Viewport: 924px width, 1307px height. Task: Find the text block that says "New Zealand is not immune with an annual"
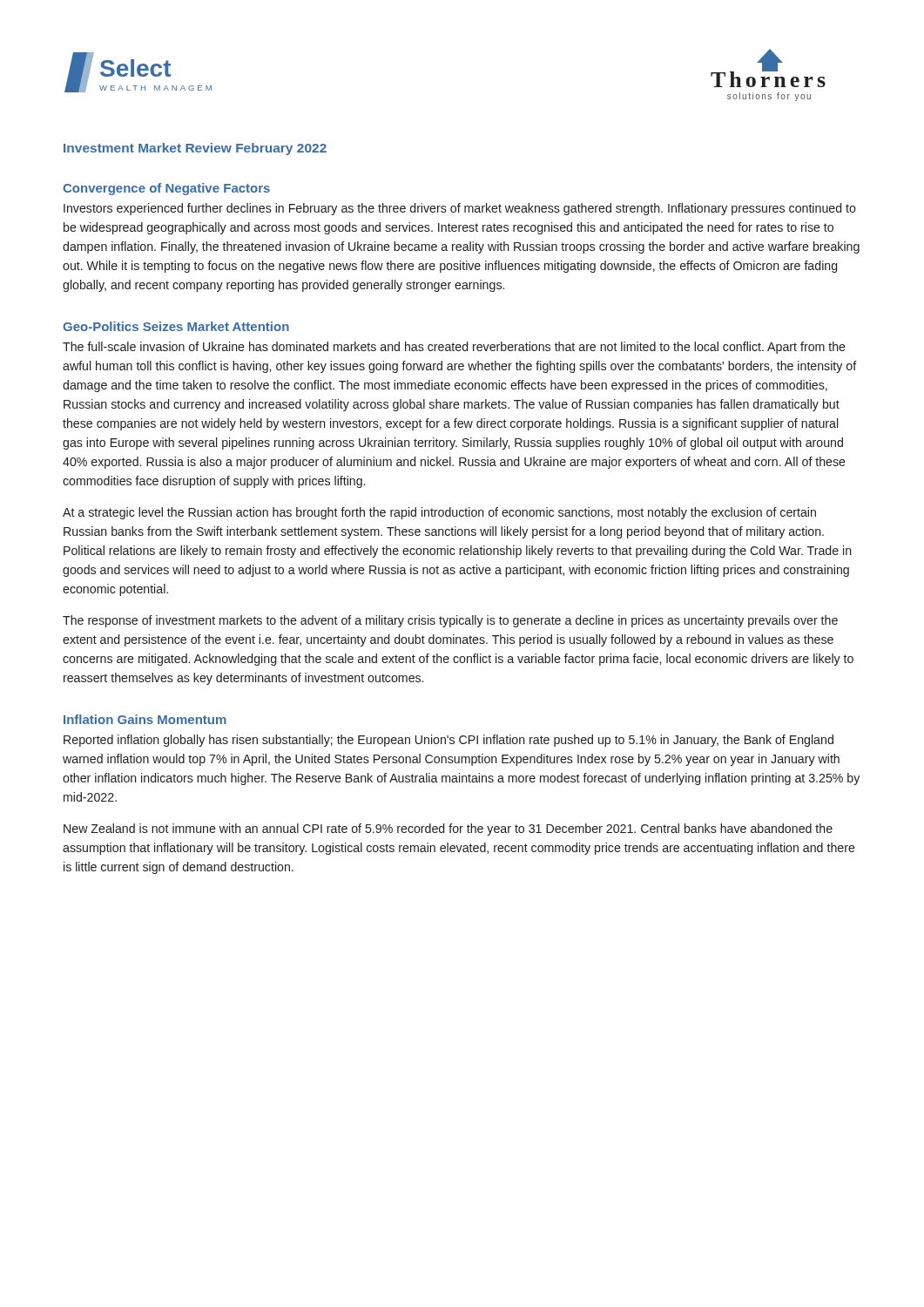pyautogui.click(x=459, y=848)
